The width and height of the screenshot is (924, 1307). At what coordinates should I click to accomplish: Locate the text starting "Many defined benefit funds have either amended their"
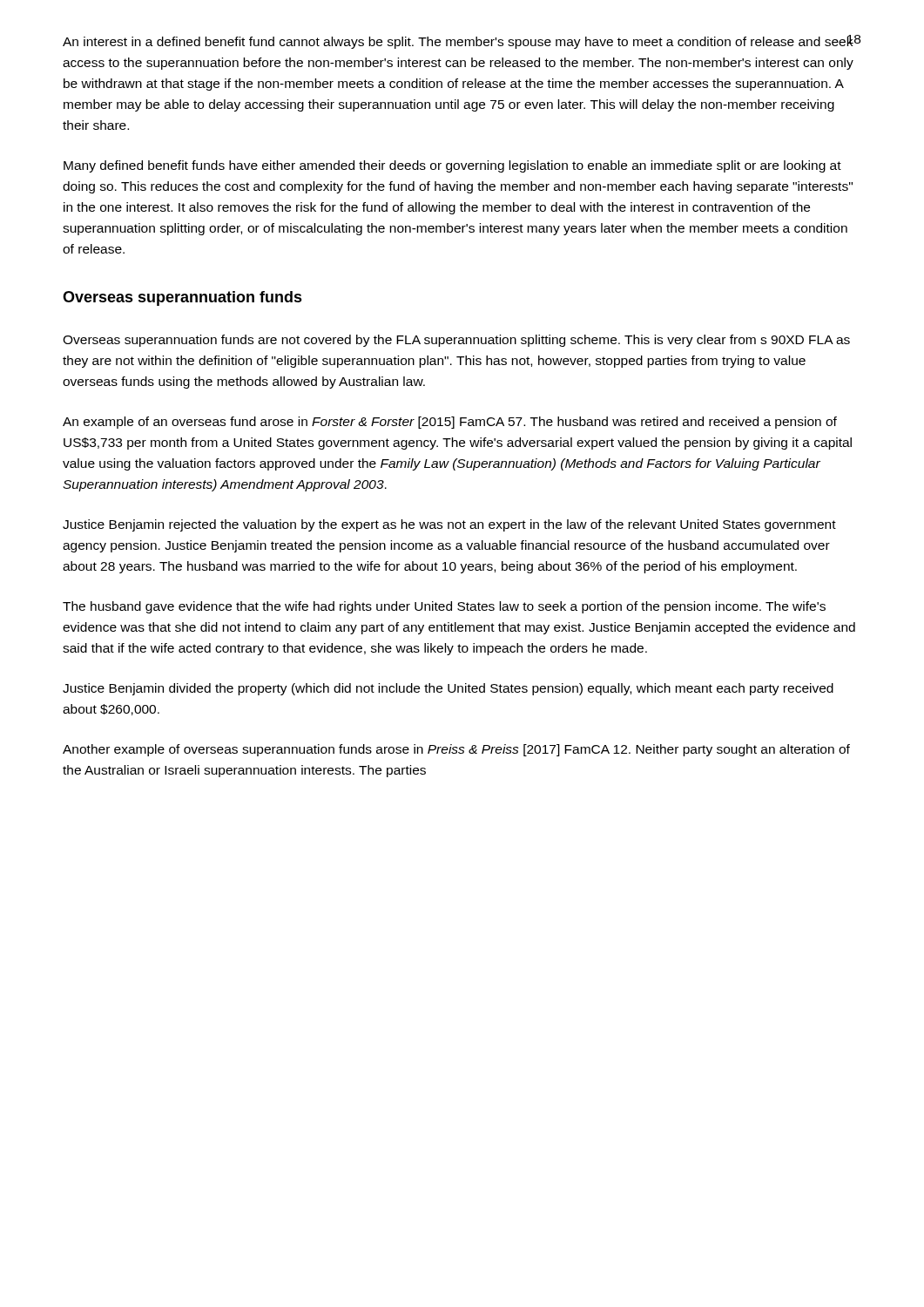458,207
